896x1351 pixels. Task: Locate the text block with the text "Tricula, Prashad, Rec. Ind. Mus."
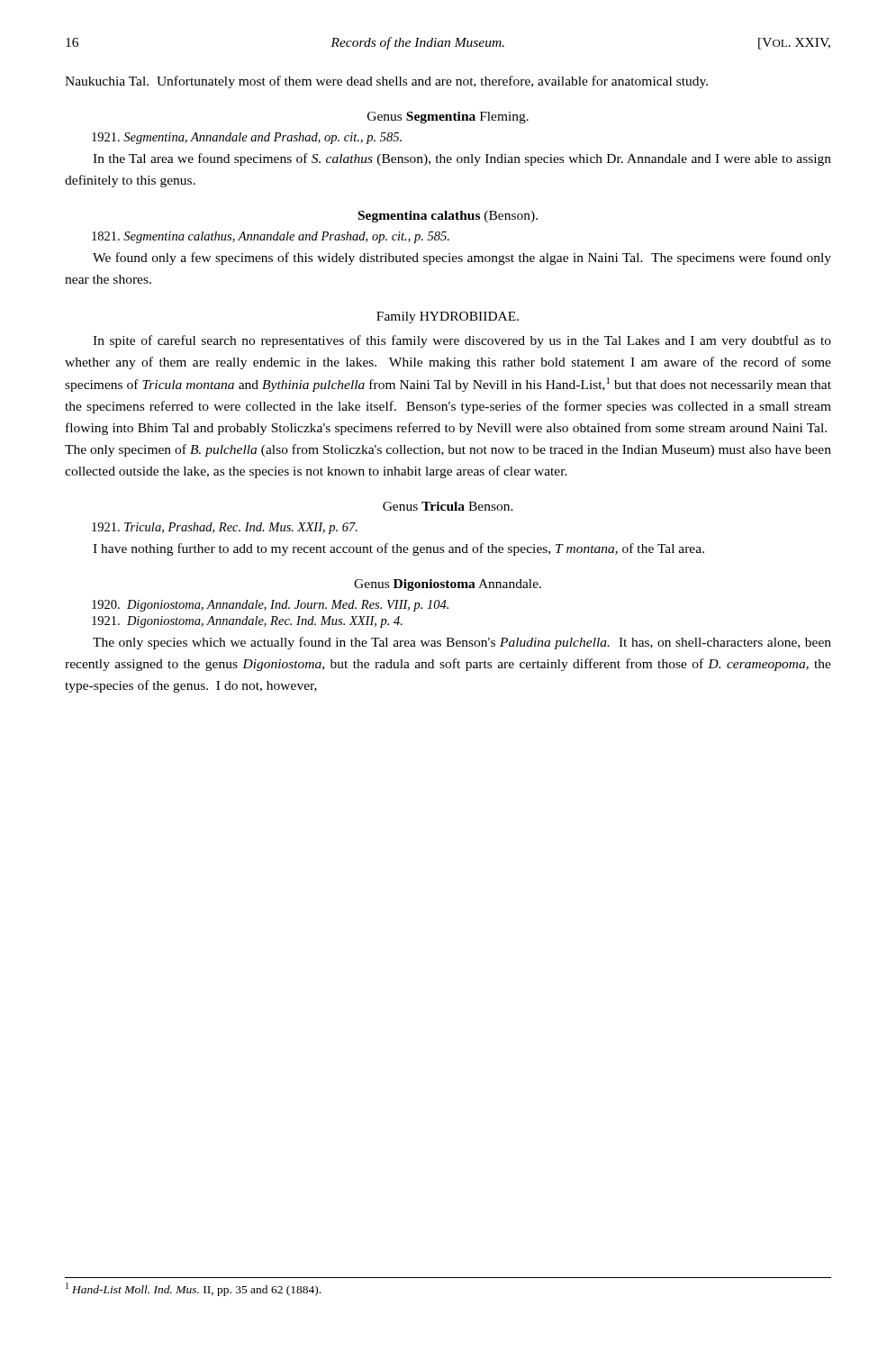click(x=225, y=527)
